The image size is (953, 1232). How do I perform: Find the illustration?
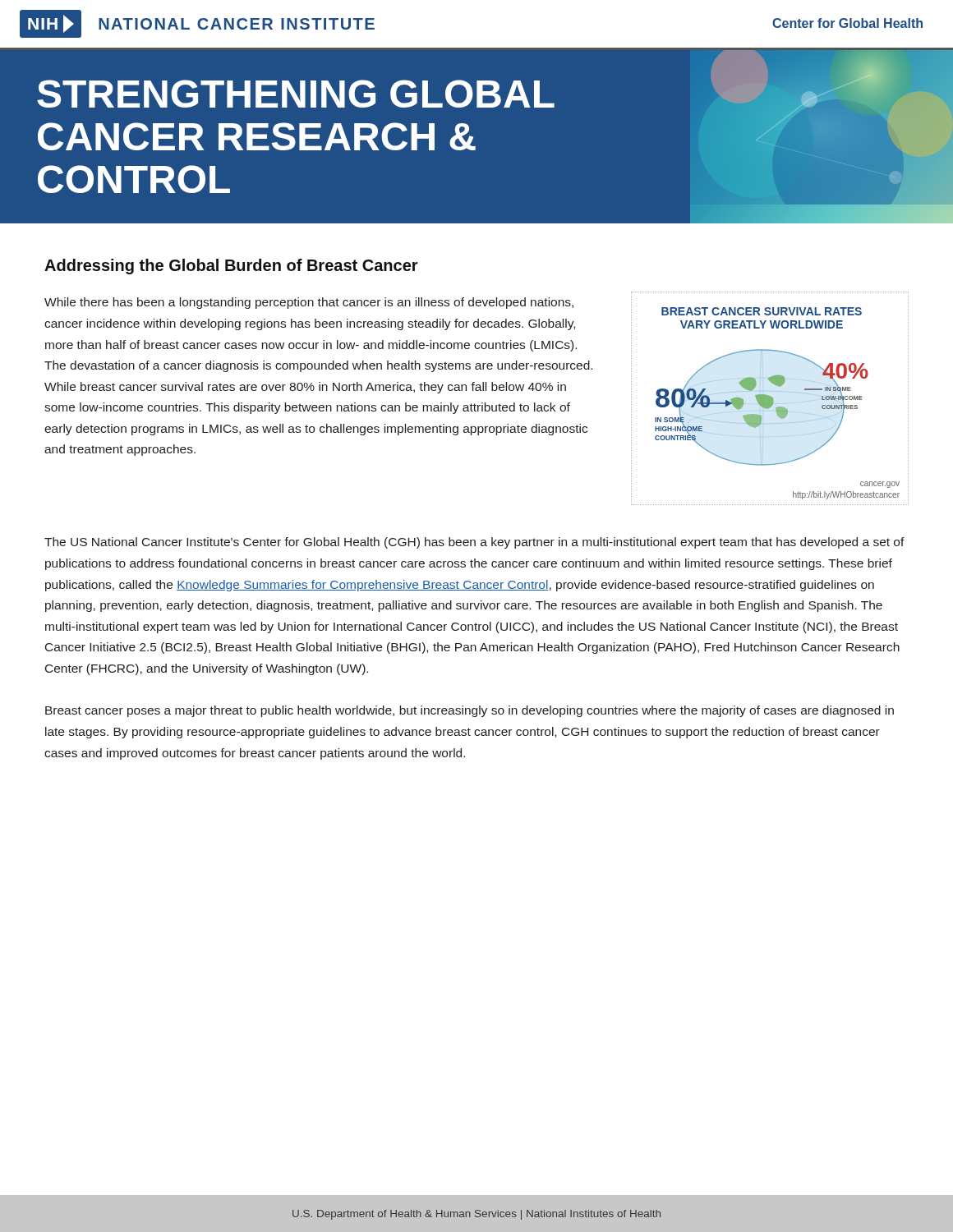(x=822, y=137)
